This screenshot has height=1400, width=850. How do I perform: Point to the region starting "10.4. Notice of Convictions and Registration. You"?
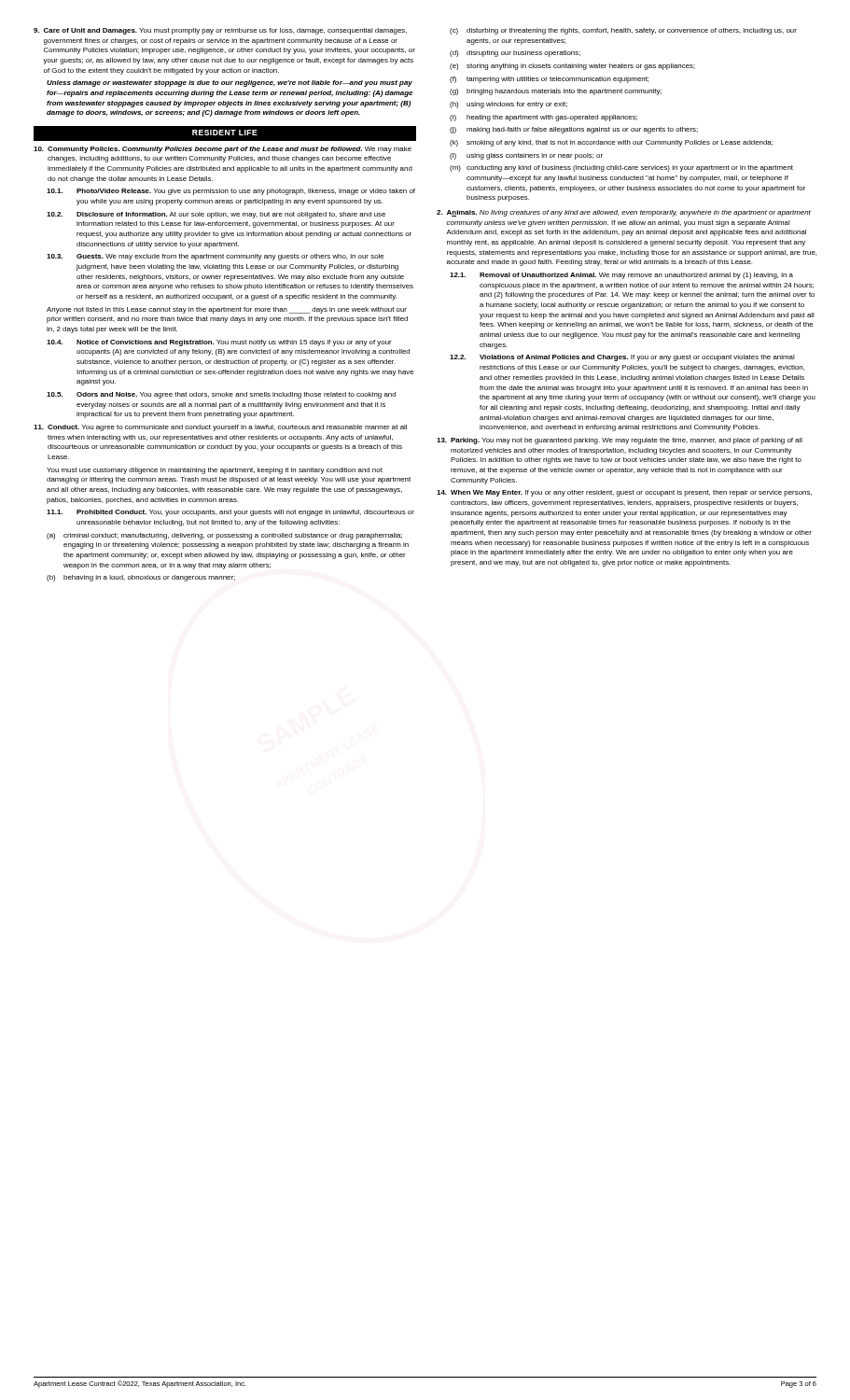tap(231, 362)
